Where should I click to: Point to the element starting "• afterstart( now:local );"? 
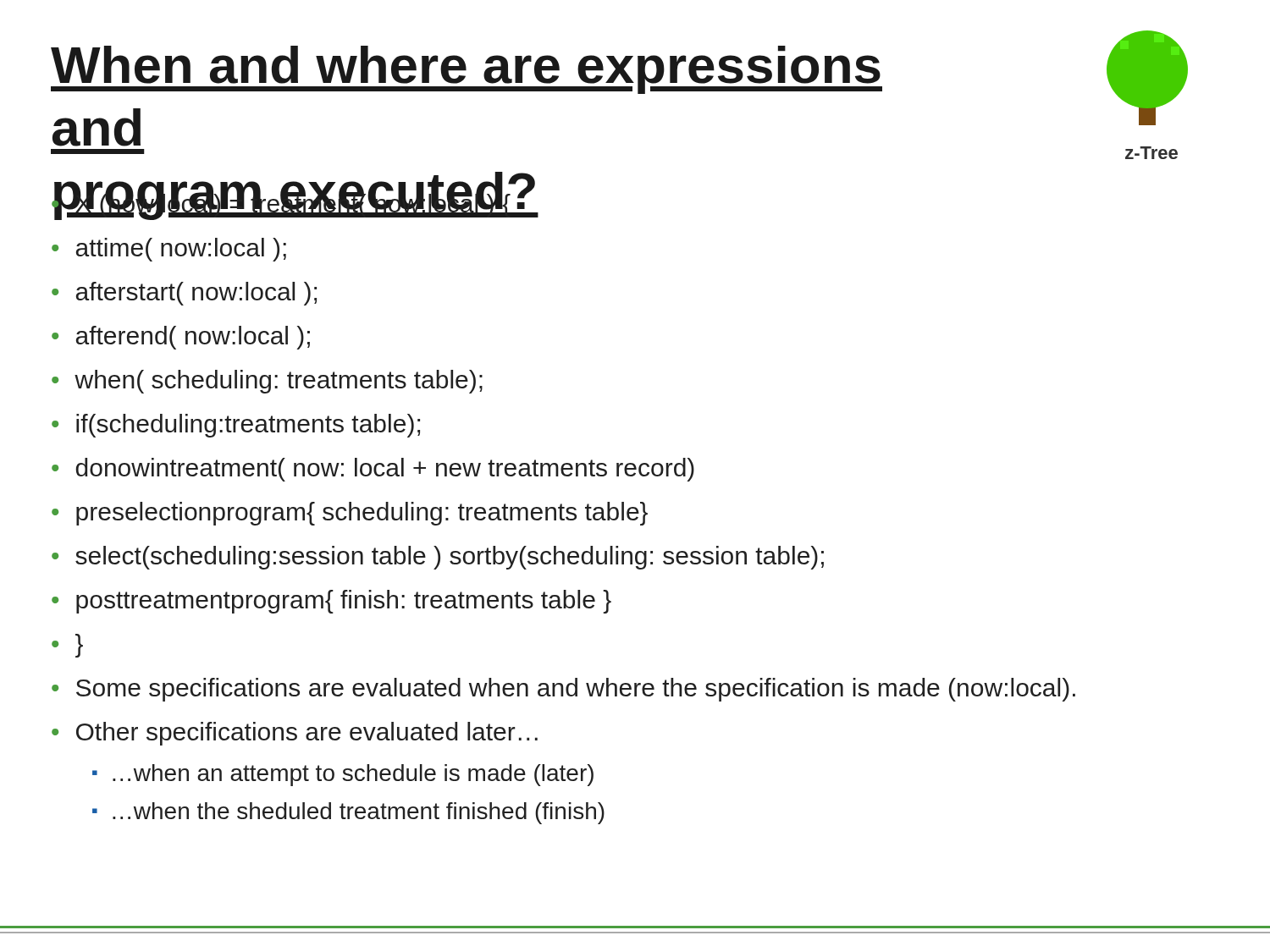[x=185, y=292]
